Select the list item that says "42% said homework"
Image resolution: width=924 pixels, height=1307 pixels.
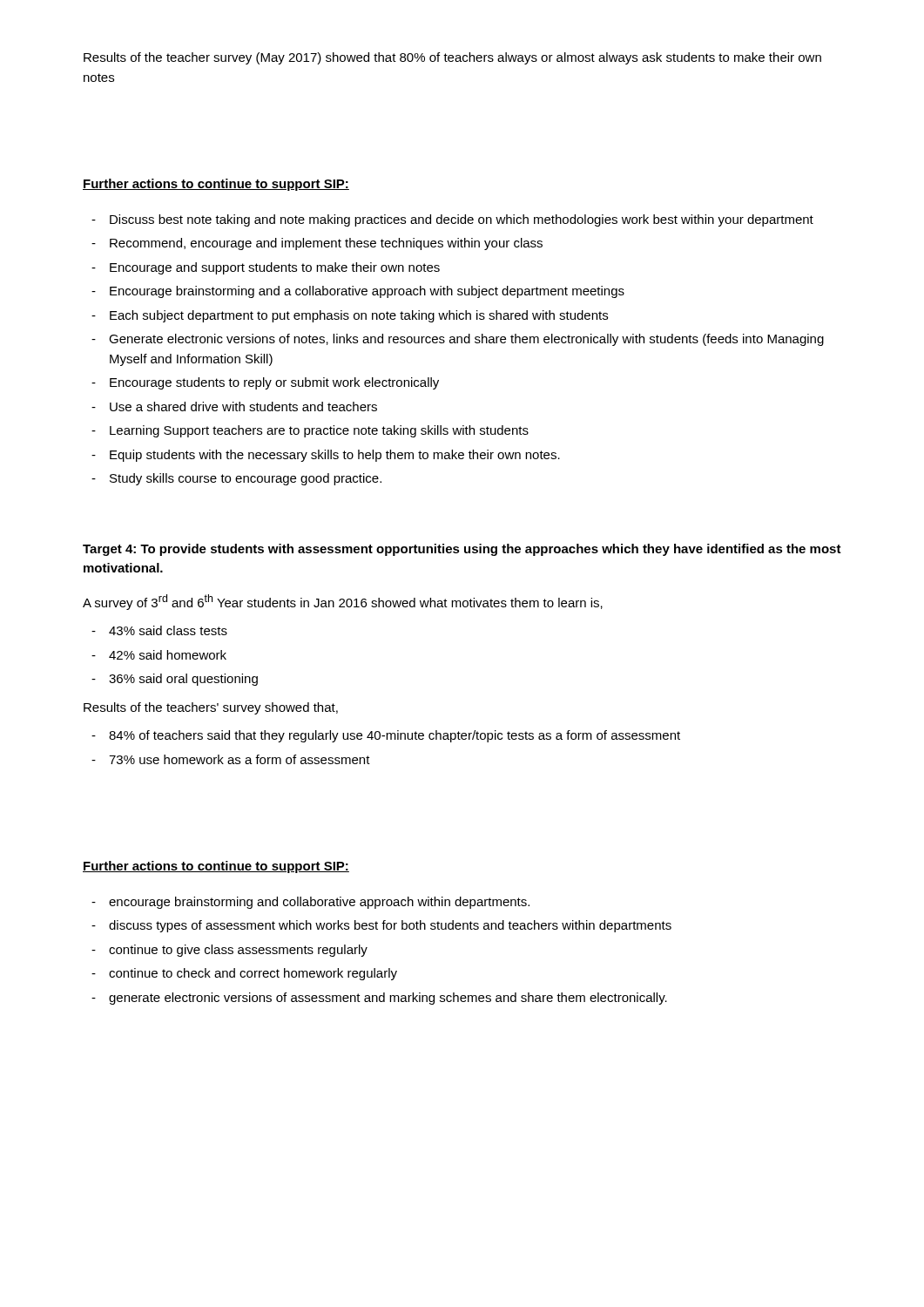168,654
